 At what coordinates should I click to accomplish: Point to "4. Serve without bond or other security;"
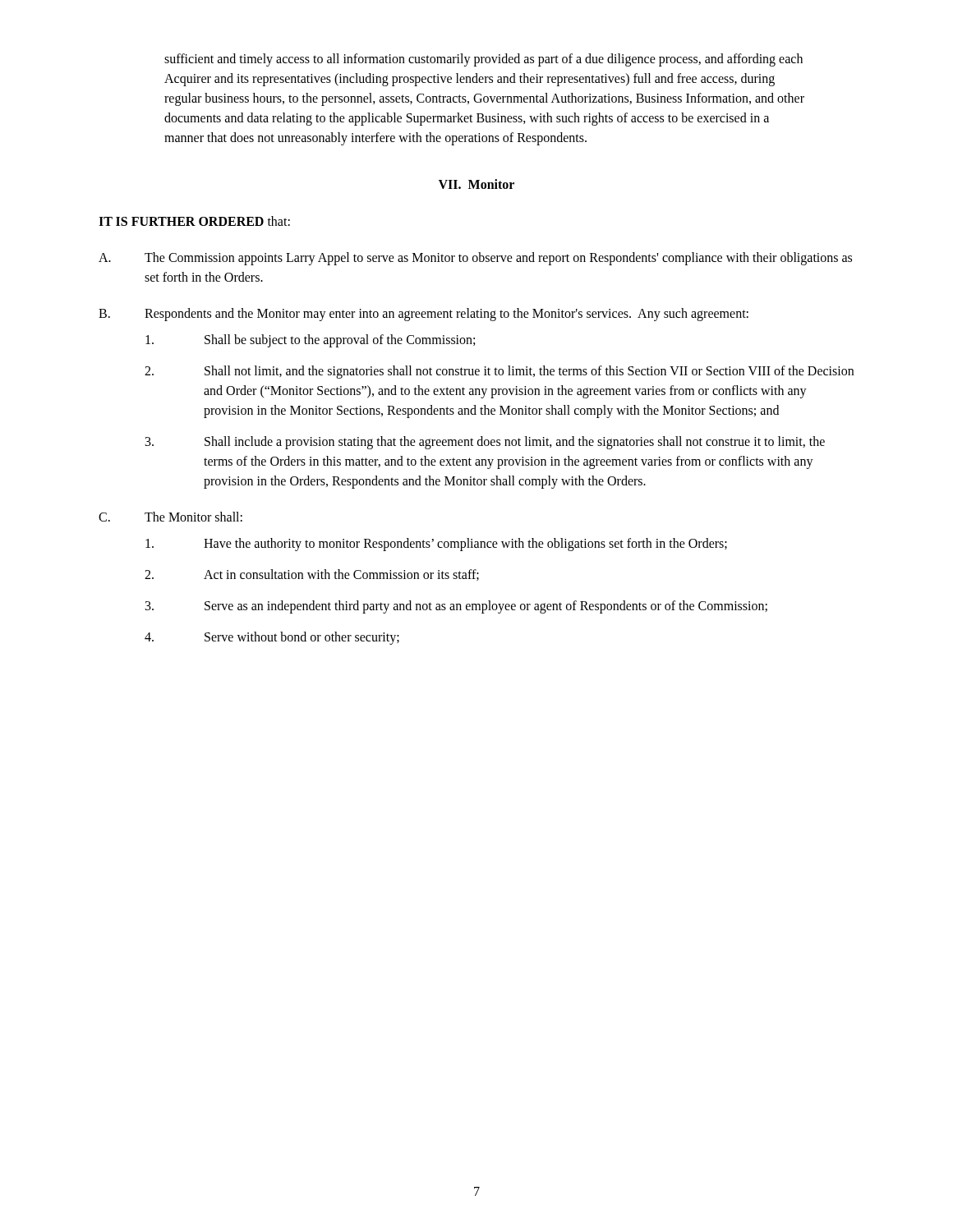(272, 638)
